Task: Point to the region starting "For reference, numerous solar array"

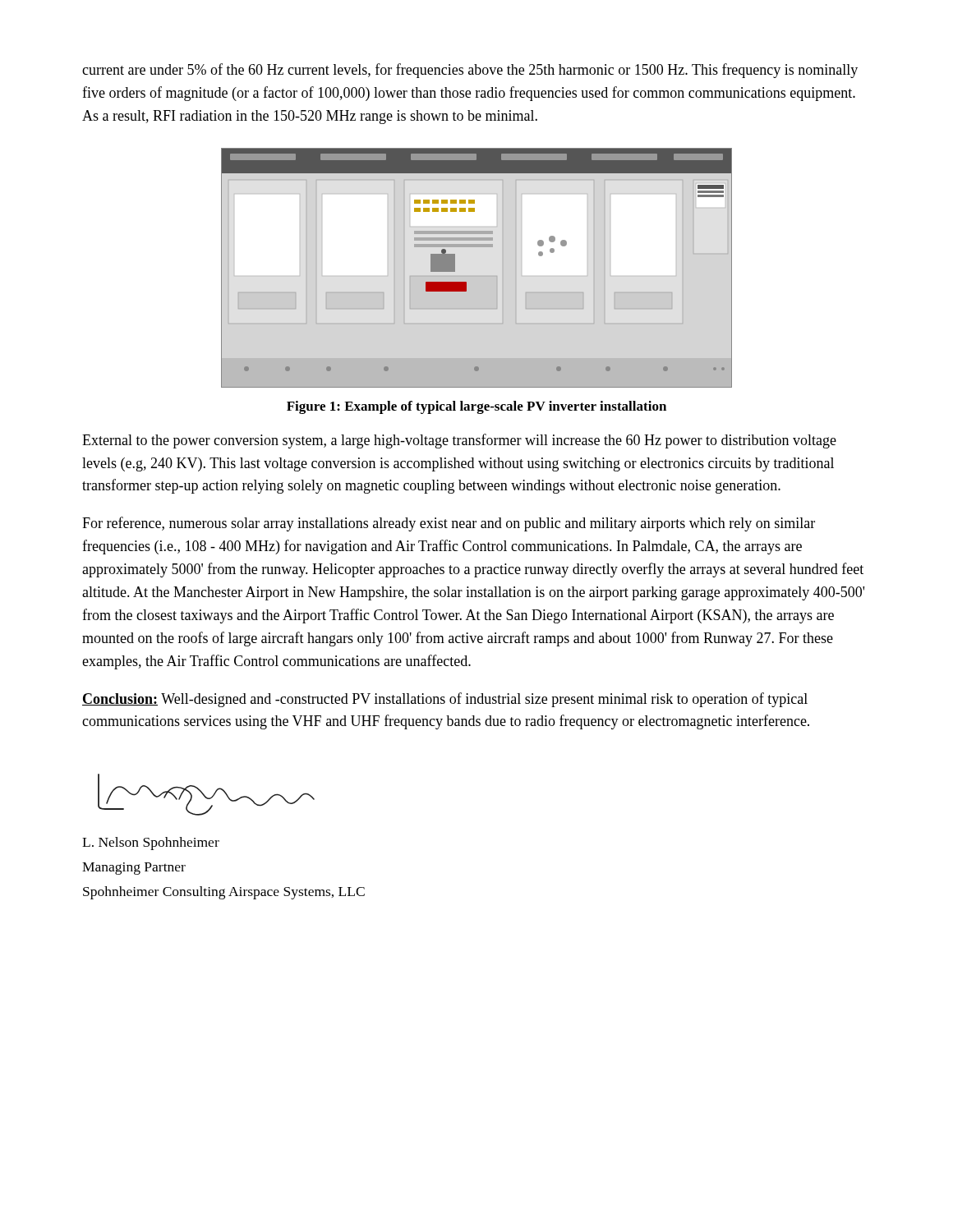Action: click(474, 592)
